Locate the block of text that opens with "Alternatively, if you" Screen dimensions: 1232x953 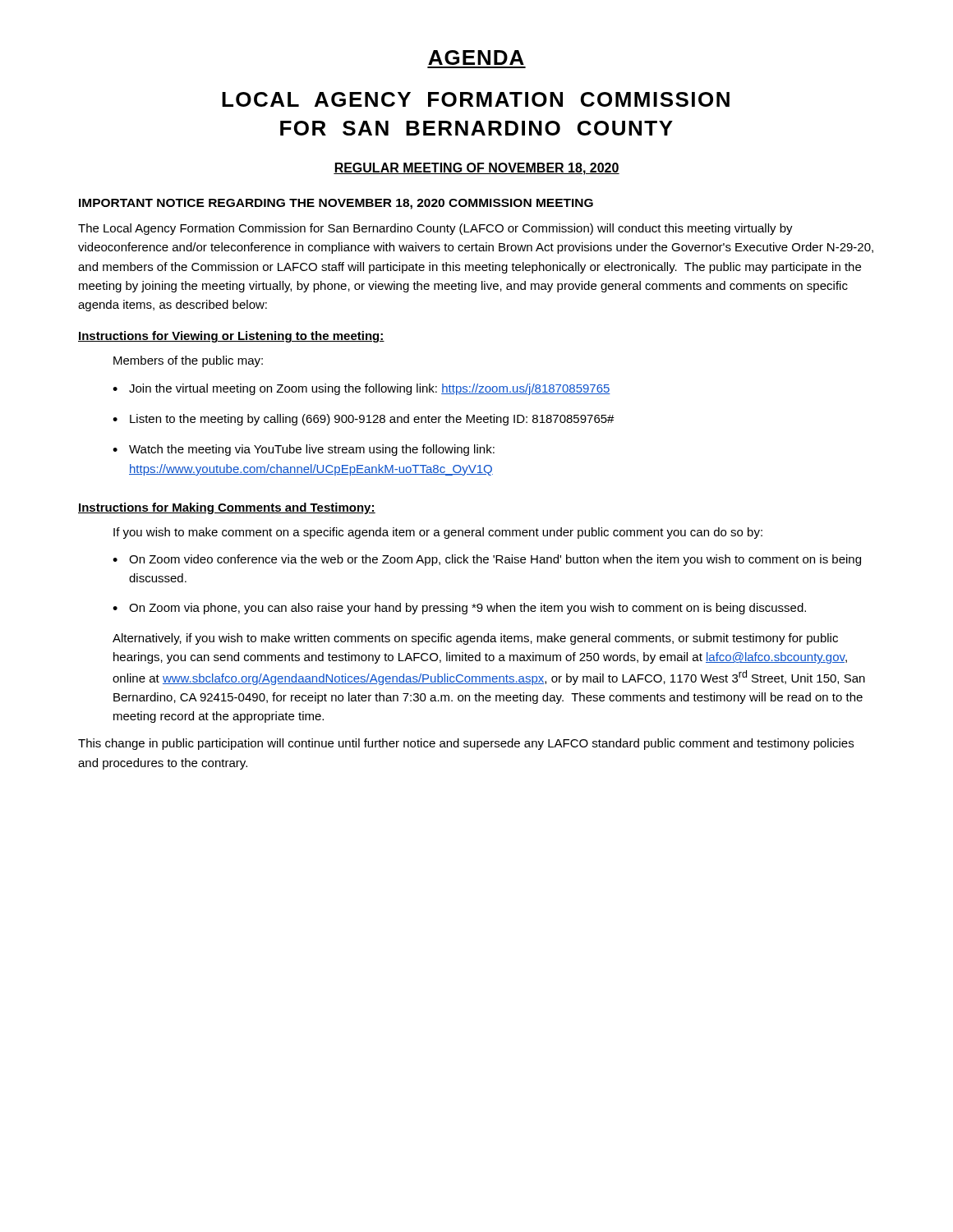pos(489,677)
